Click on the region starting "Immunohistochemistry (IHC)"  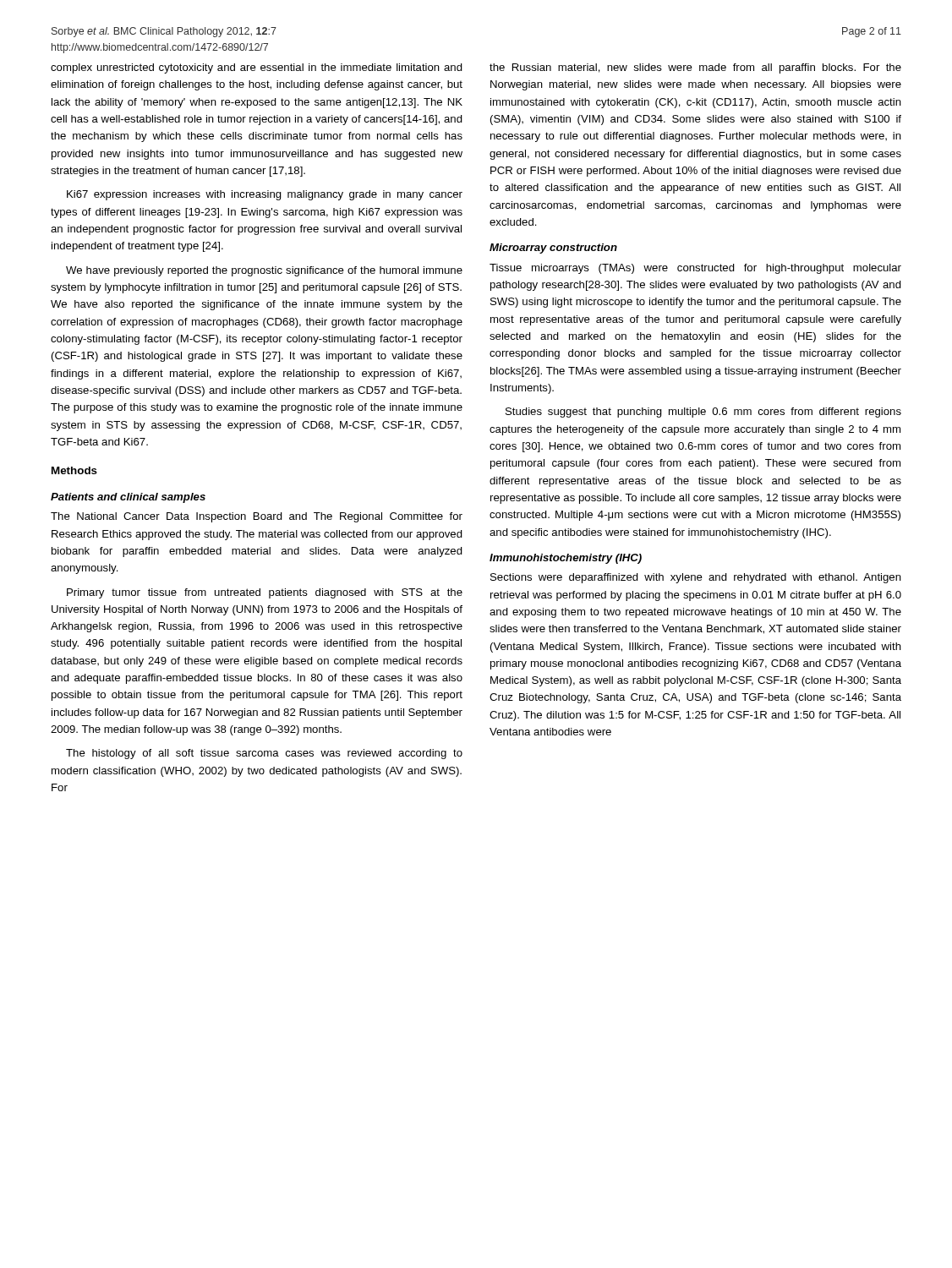(566, 557)
